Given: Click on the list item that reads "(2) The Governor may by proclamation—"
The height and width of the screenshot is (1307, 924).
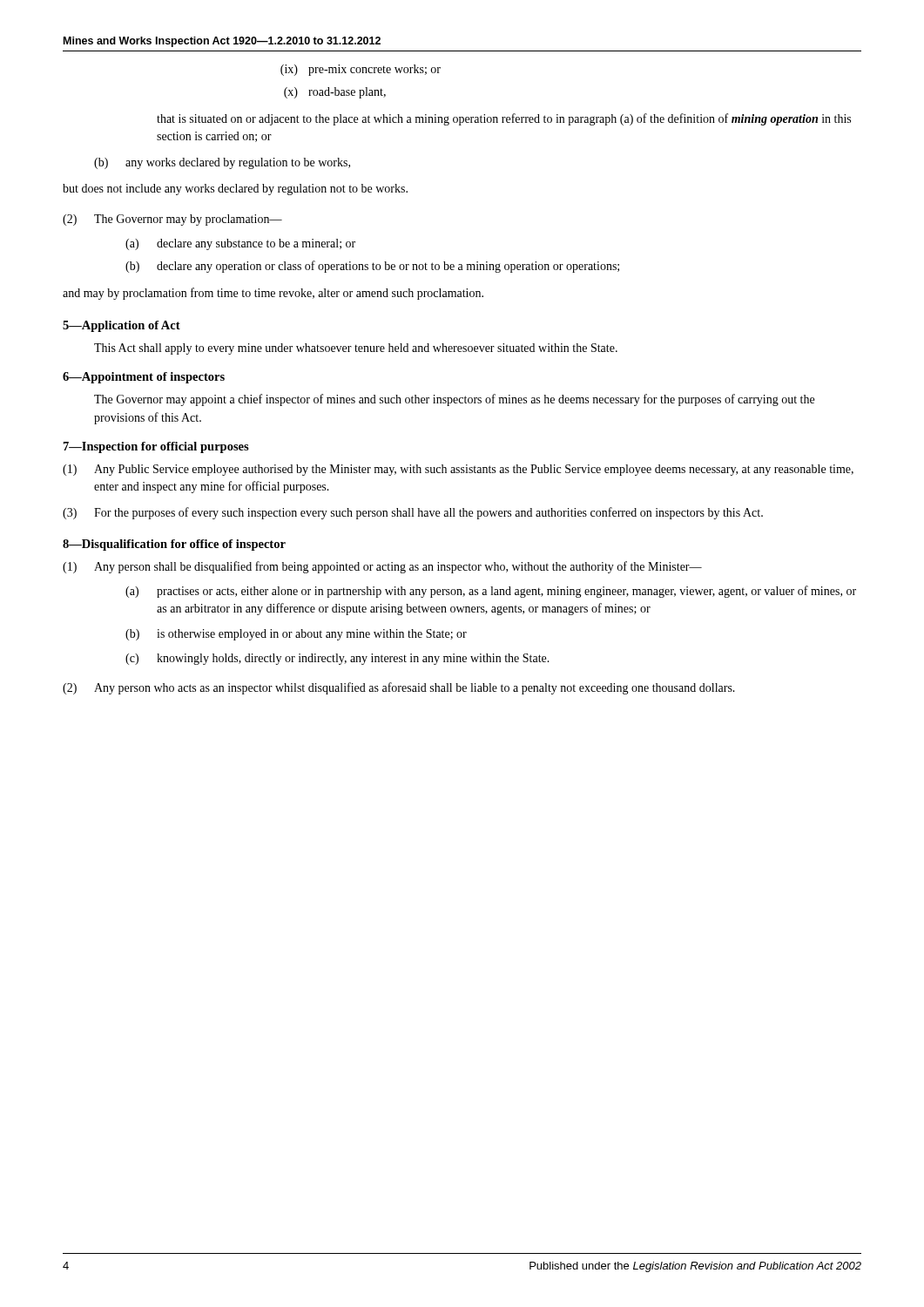Looking at the screenshot, I should pyautogui.click(x=172, y=220).
